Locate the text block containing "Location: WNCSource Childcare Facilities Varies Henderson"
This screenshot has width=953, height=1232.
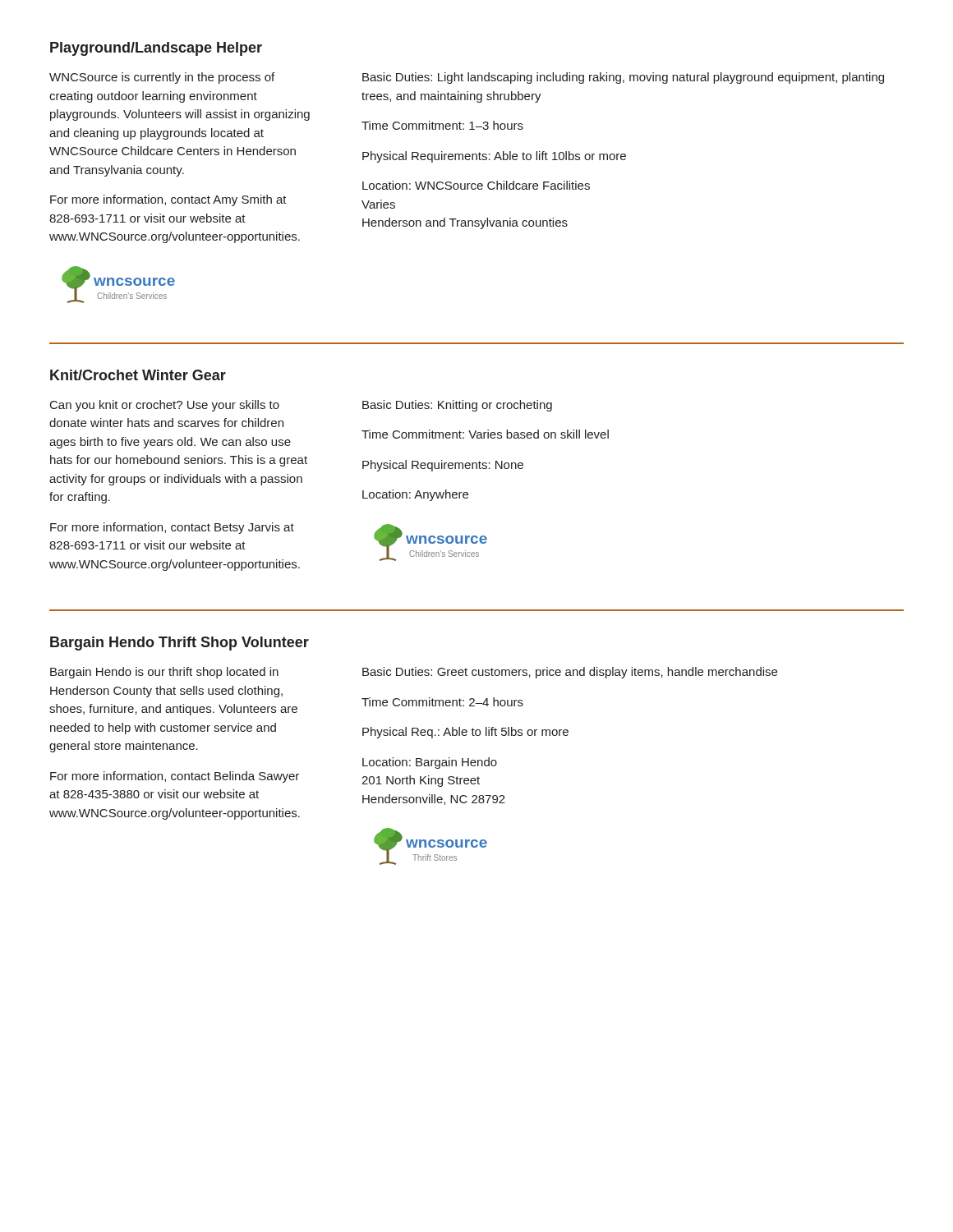(x=476, y=185)
